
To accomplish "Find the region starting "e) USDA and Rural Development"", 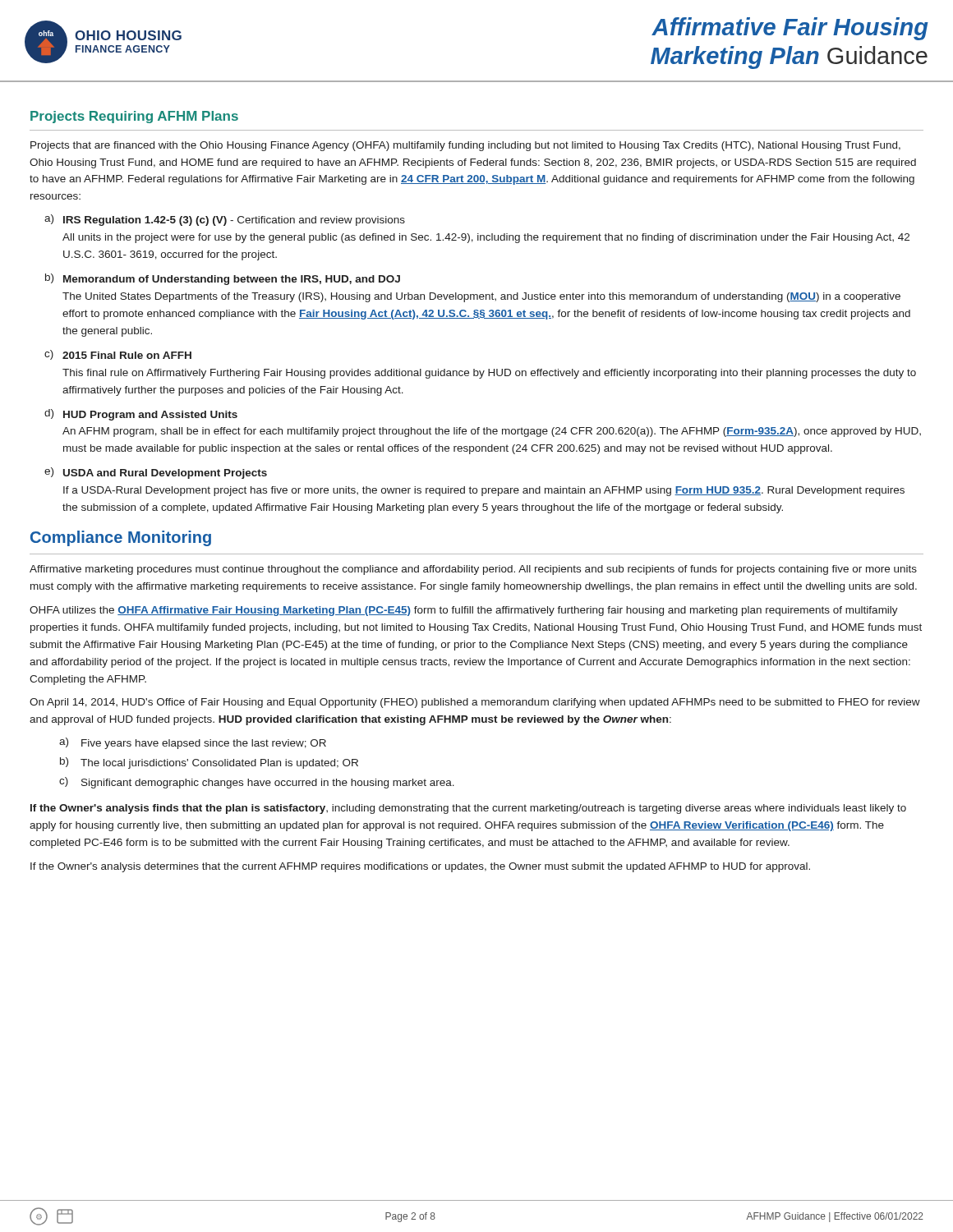I will [x=484, y=491].
